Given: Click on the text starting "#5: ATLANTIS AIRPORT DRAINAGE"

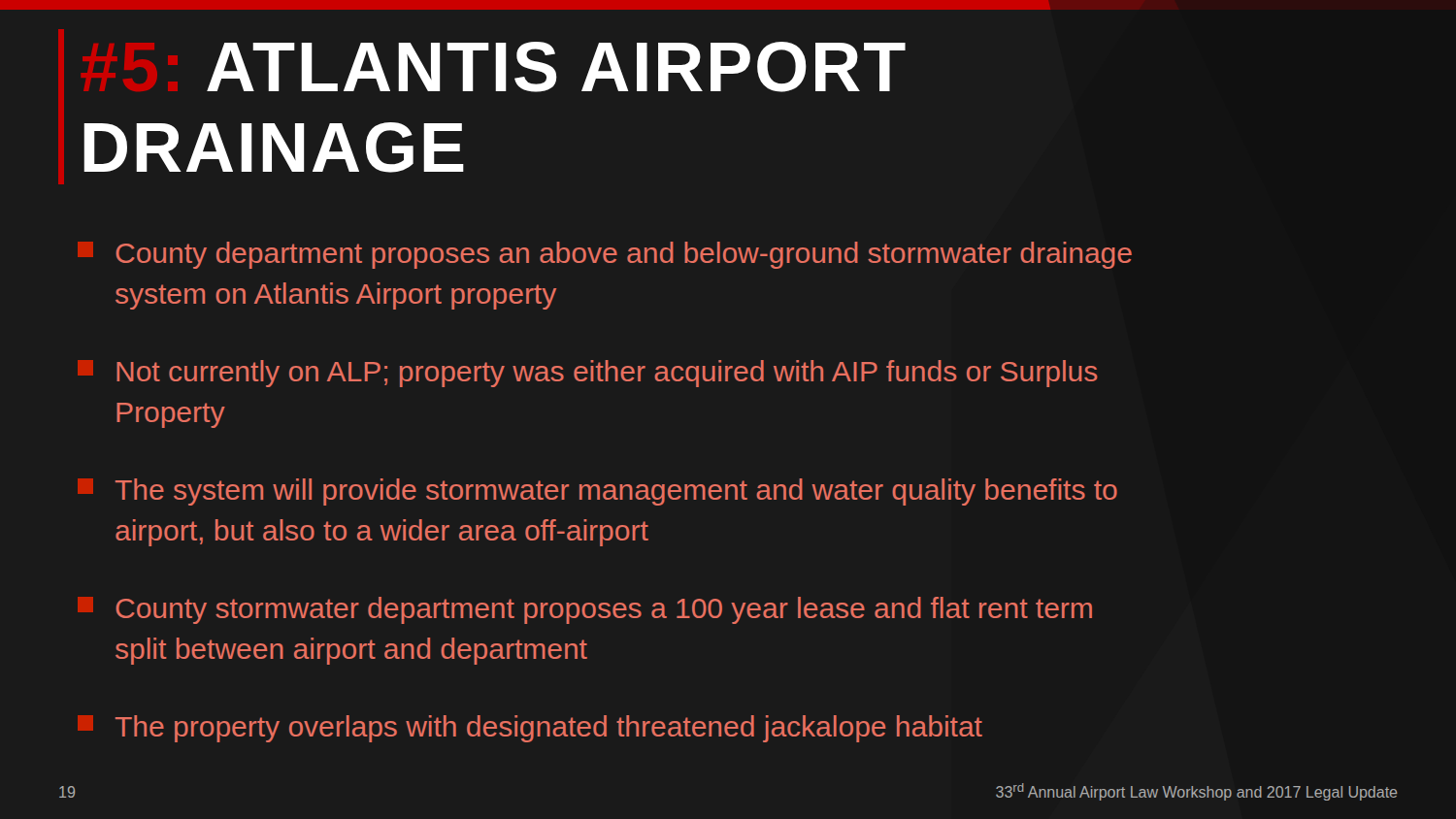Looking at the screenshot, I should click(662, 108).
